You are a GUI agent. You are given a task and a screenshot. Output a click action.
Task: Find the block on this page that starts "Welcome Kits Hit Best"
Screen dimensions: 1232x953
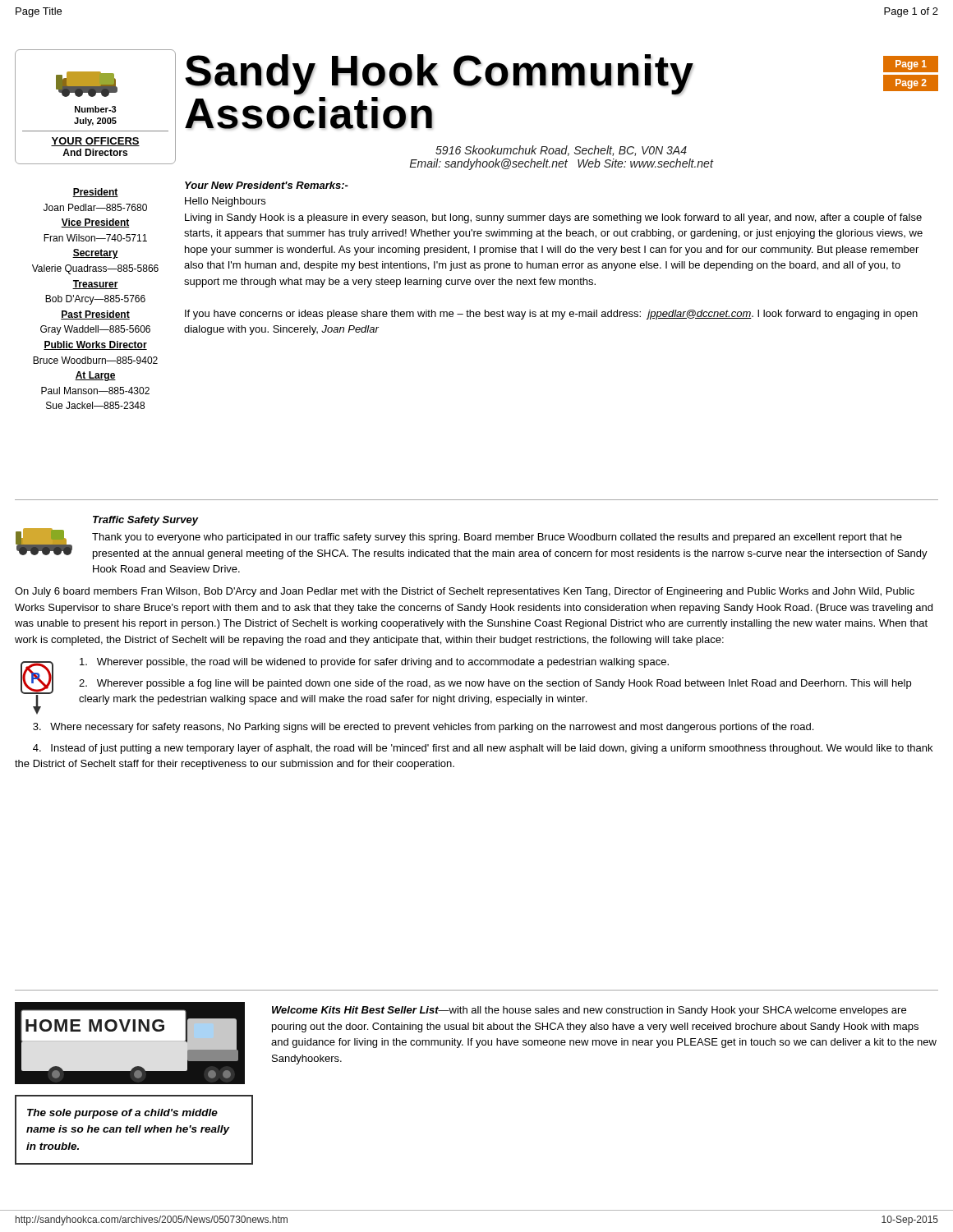coord(604,1034)
